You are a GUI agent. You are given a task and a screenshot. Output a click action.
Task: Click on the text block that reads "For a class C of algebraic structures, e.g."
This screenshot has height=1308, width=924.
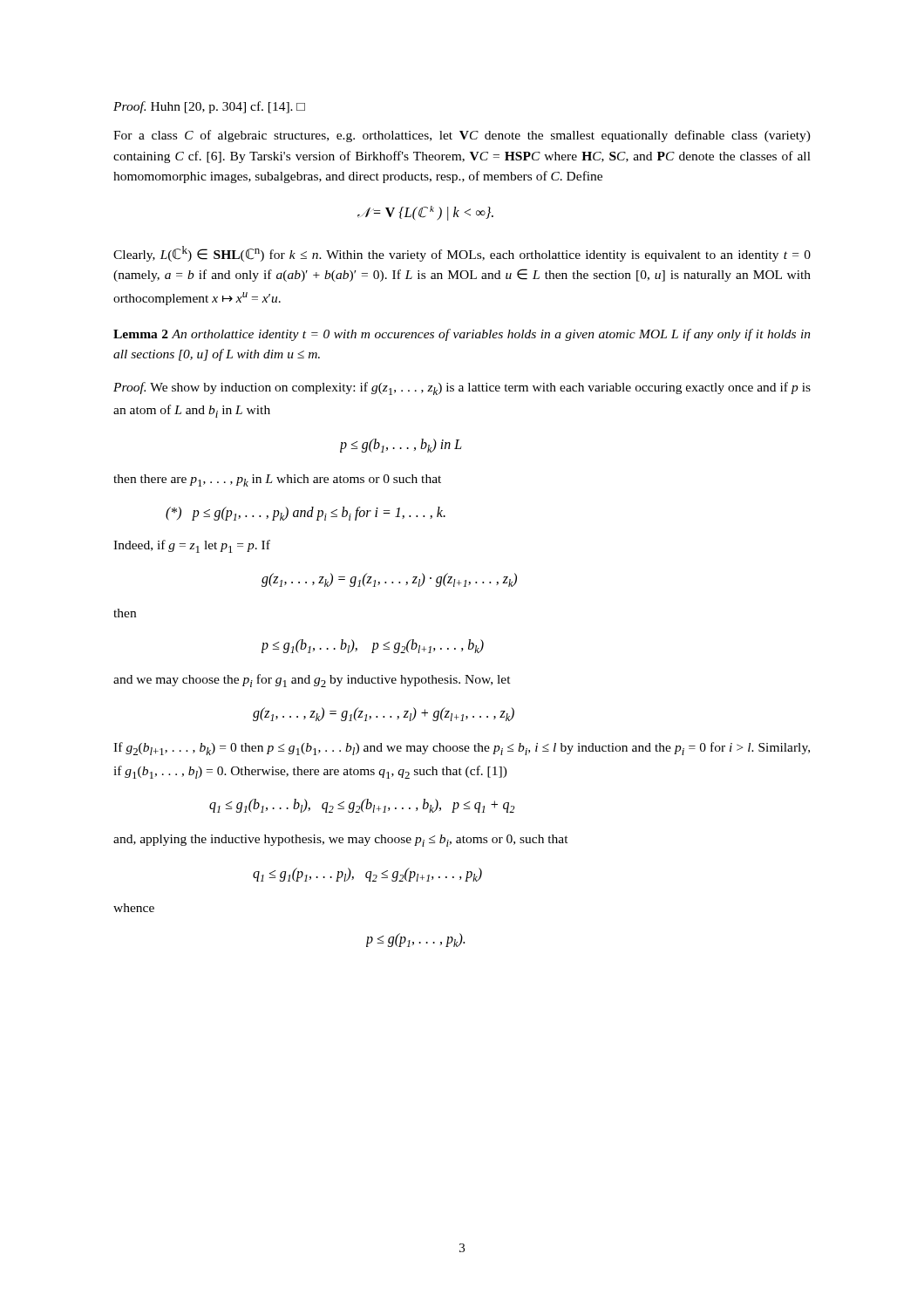[462, 155]
